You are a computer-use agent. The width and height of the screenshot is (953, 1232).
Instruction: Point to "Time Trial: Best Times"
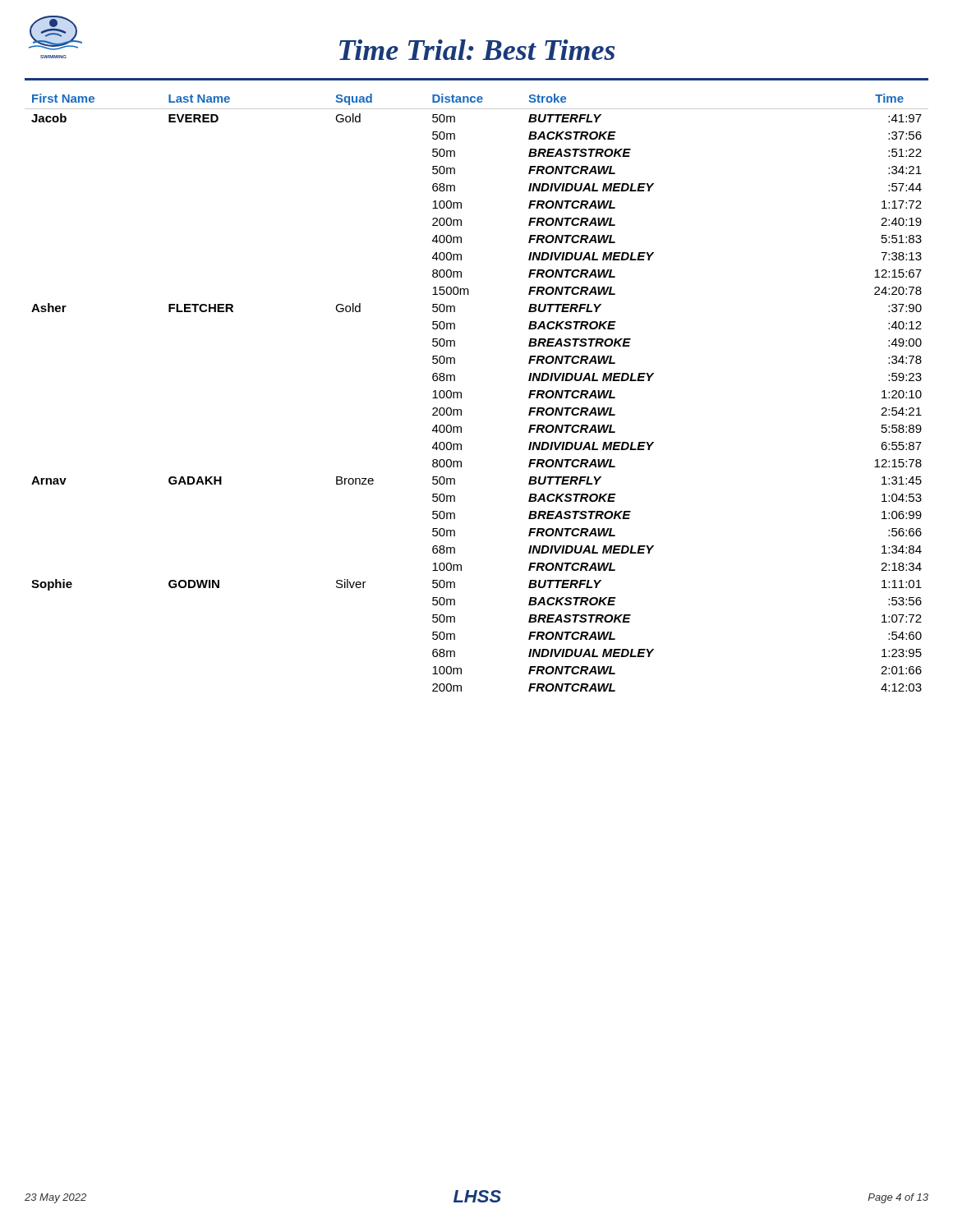(476, 50)
